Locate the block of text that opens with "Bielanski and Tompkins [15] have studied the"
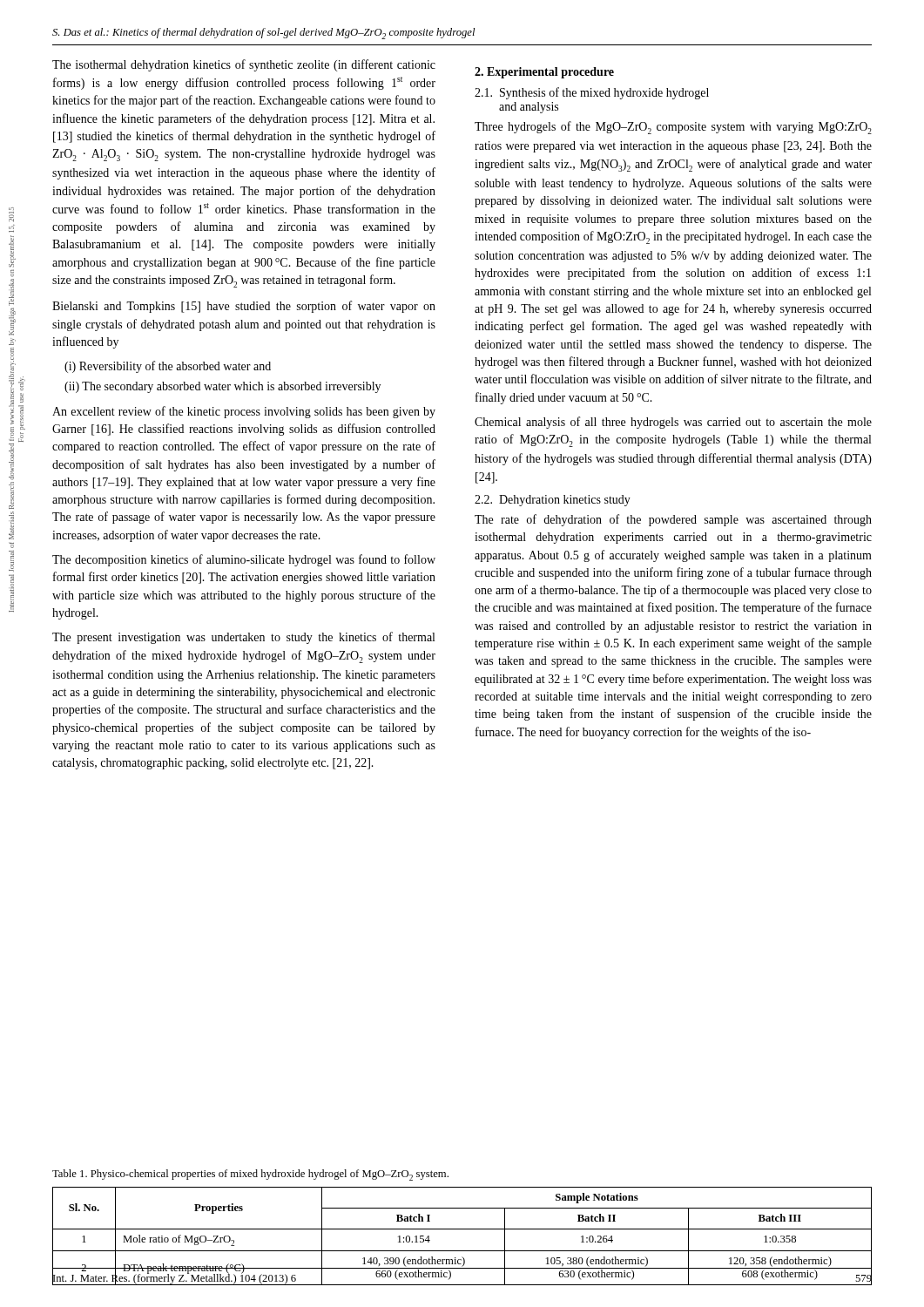 coord(244,325)
